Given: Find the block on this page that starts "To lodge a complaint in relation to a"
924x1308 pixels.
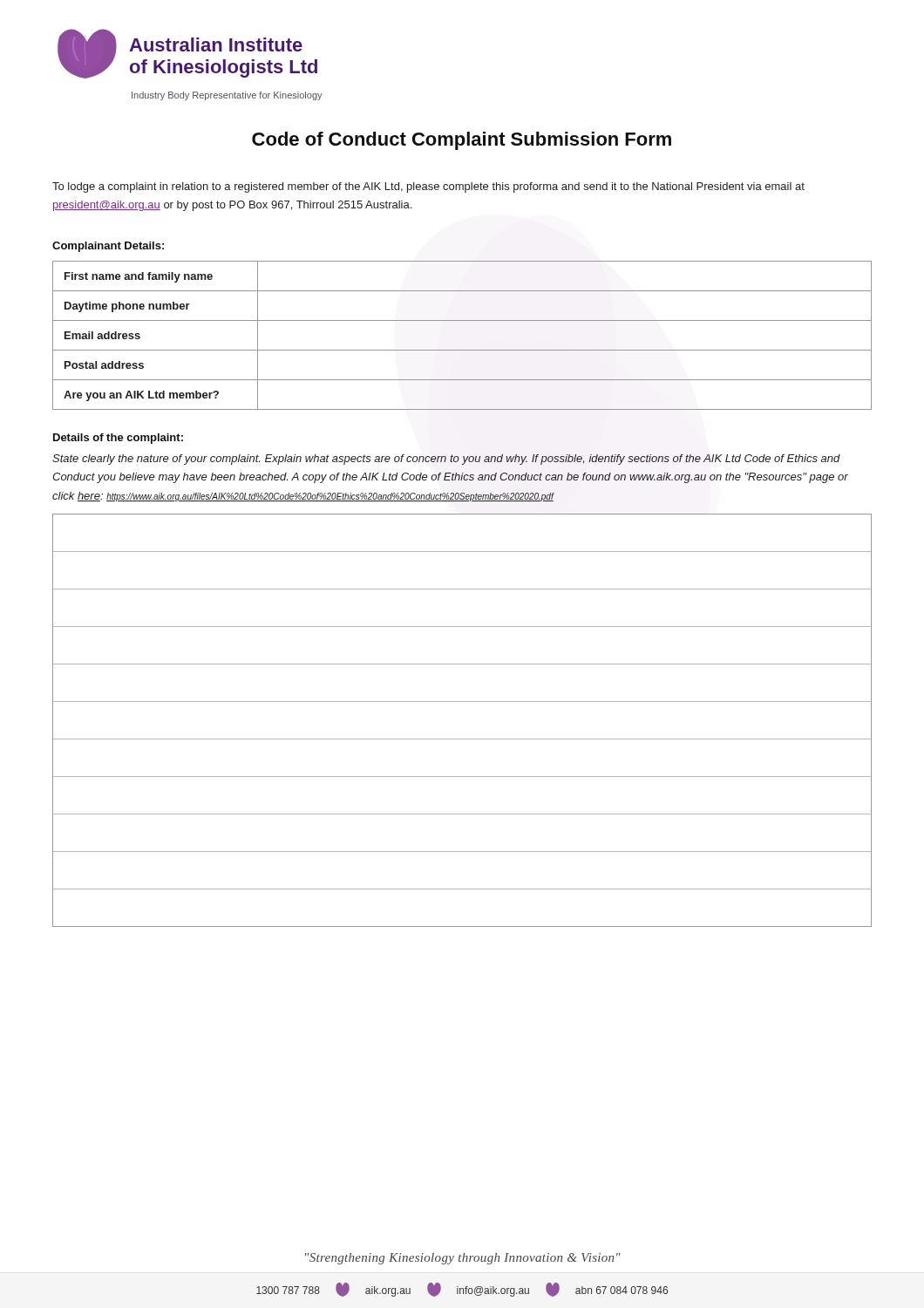Looking at the screenshot, I should coord(428,195).
